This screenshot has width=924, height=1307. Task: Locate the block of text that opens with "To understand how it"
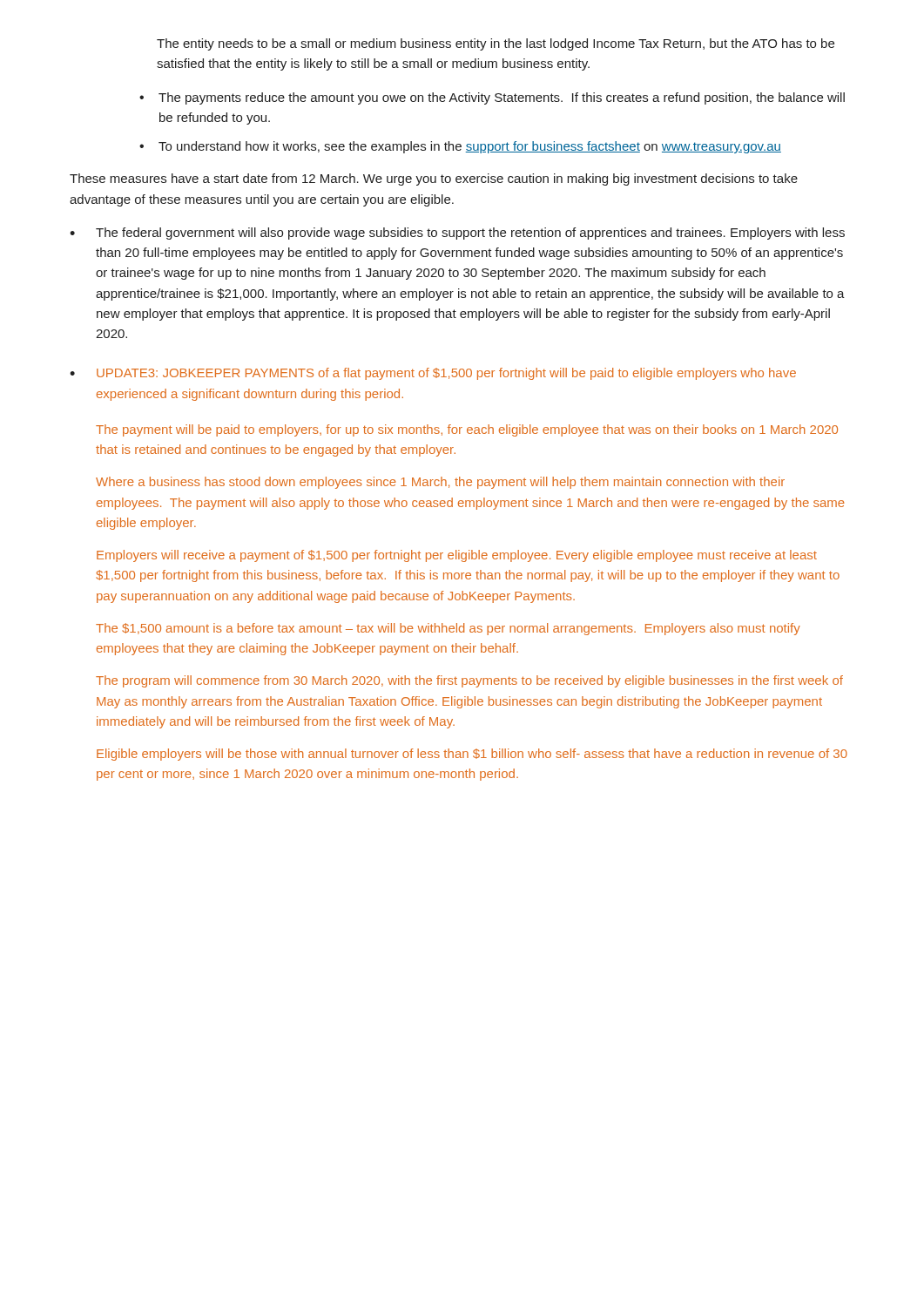point(470,146)
